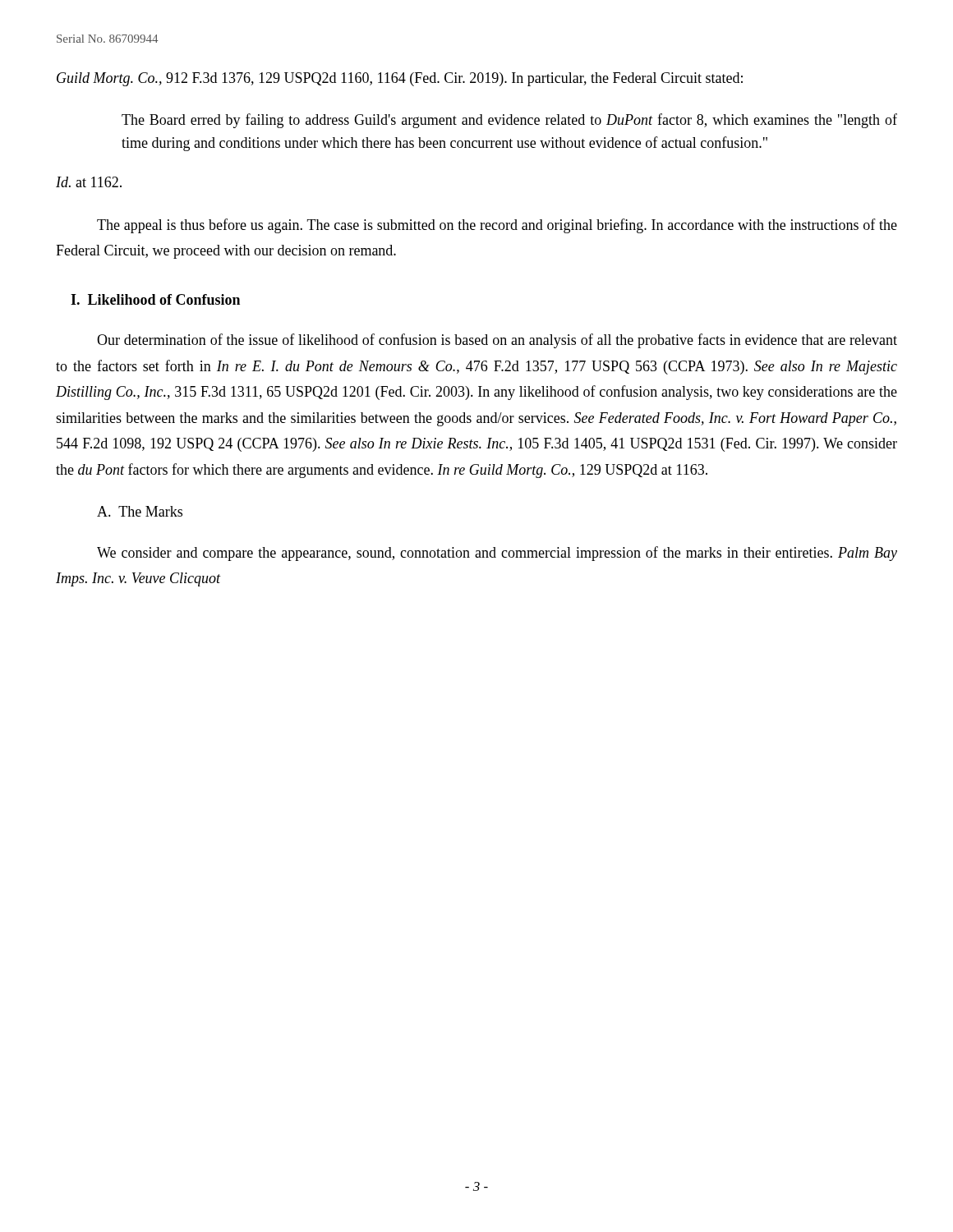Select the text block starting "The appeal is thus"
Viewport: 953px width, 1232px height.
(476, 238)
